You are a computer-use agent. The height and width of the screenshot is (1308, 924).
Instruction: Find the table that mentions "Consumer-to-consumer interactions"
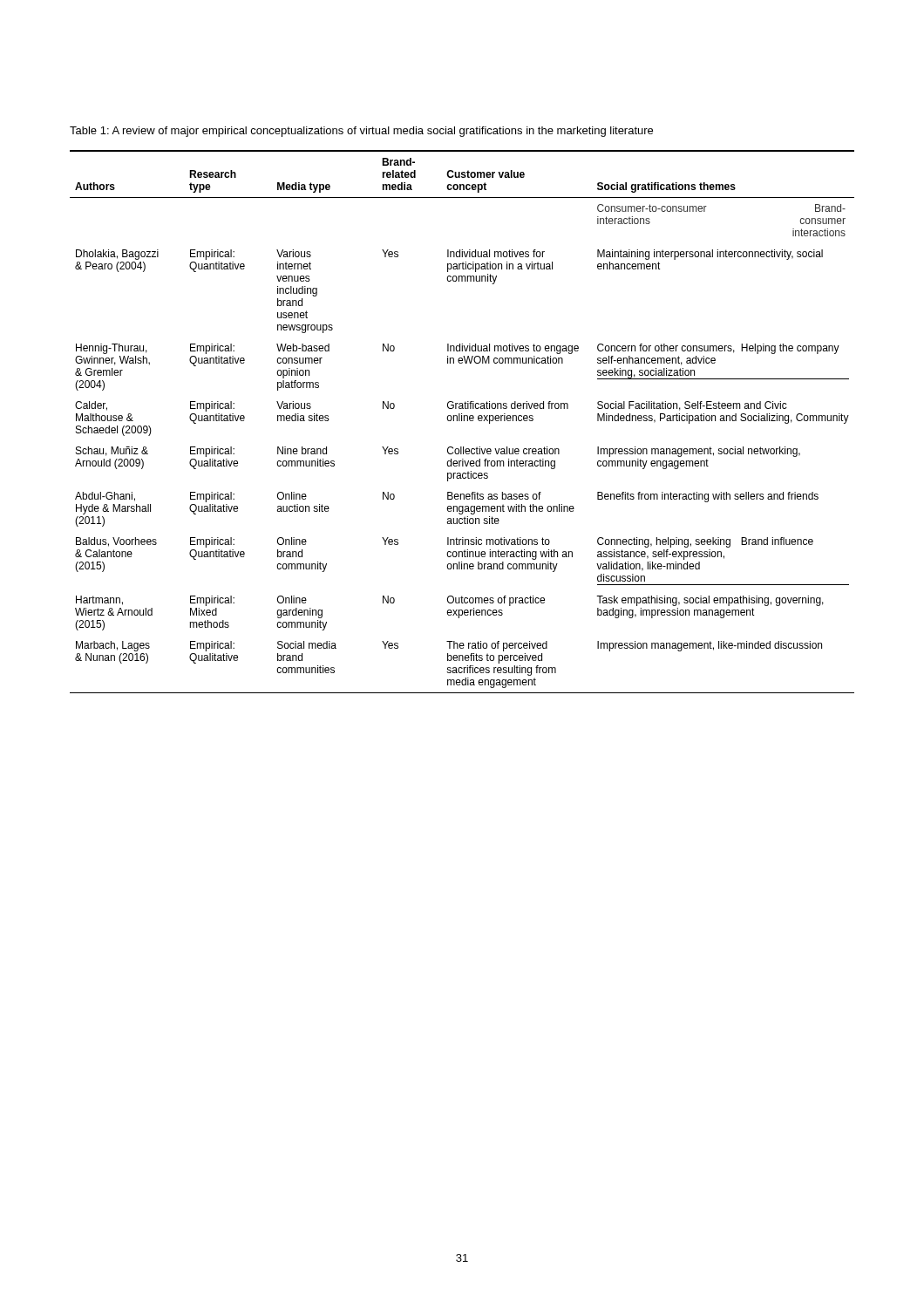pyautogui.click(x=462, y=421)
